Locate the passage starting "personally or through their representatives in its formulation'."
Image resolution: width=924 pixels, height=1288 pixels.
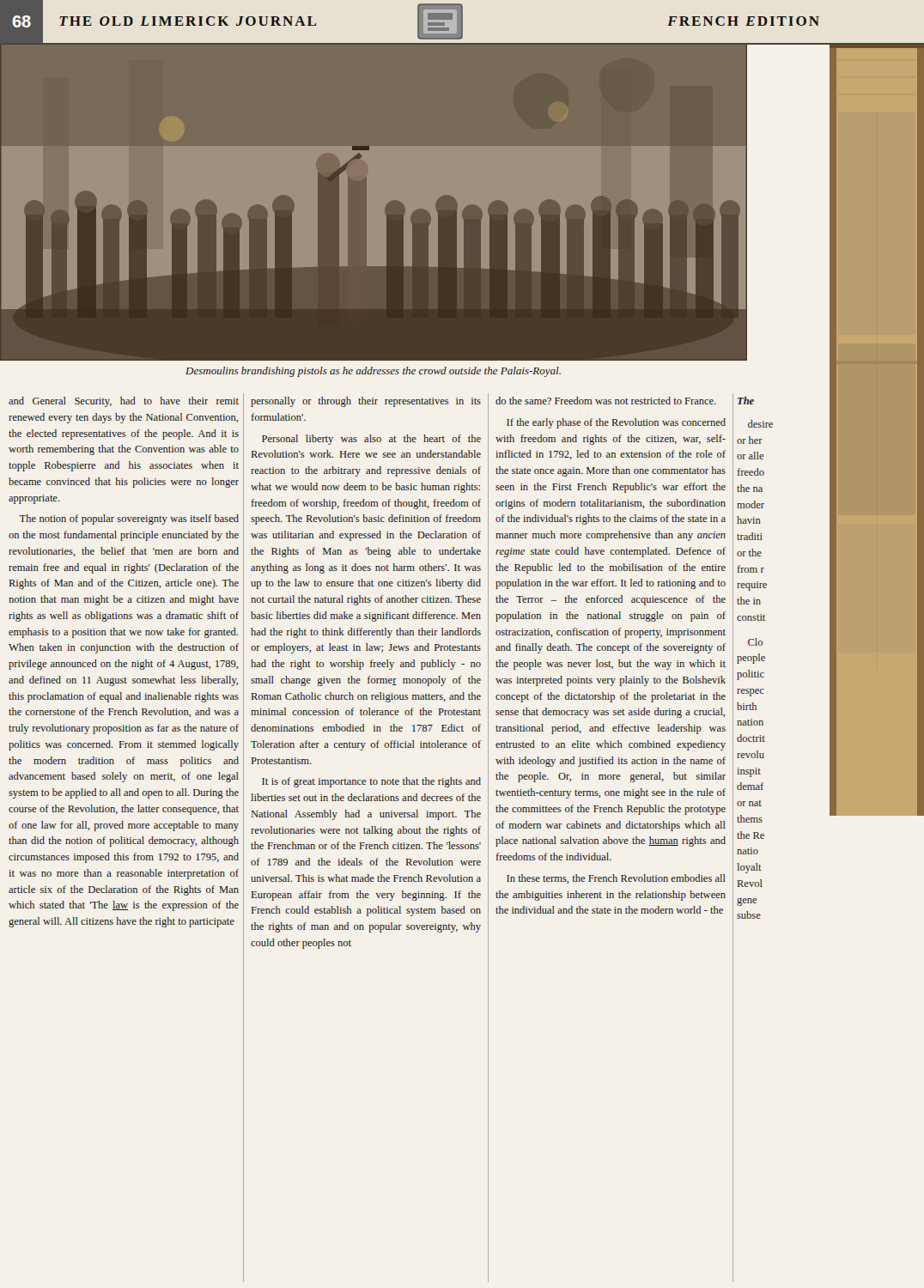pyautogui.click(x=366, y=672)
